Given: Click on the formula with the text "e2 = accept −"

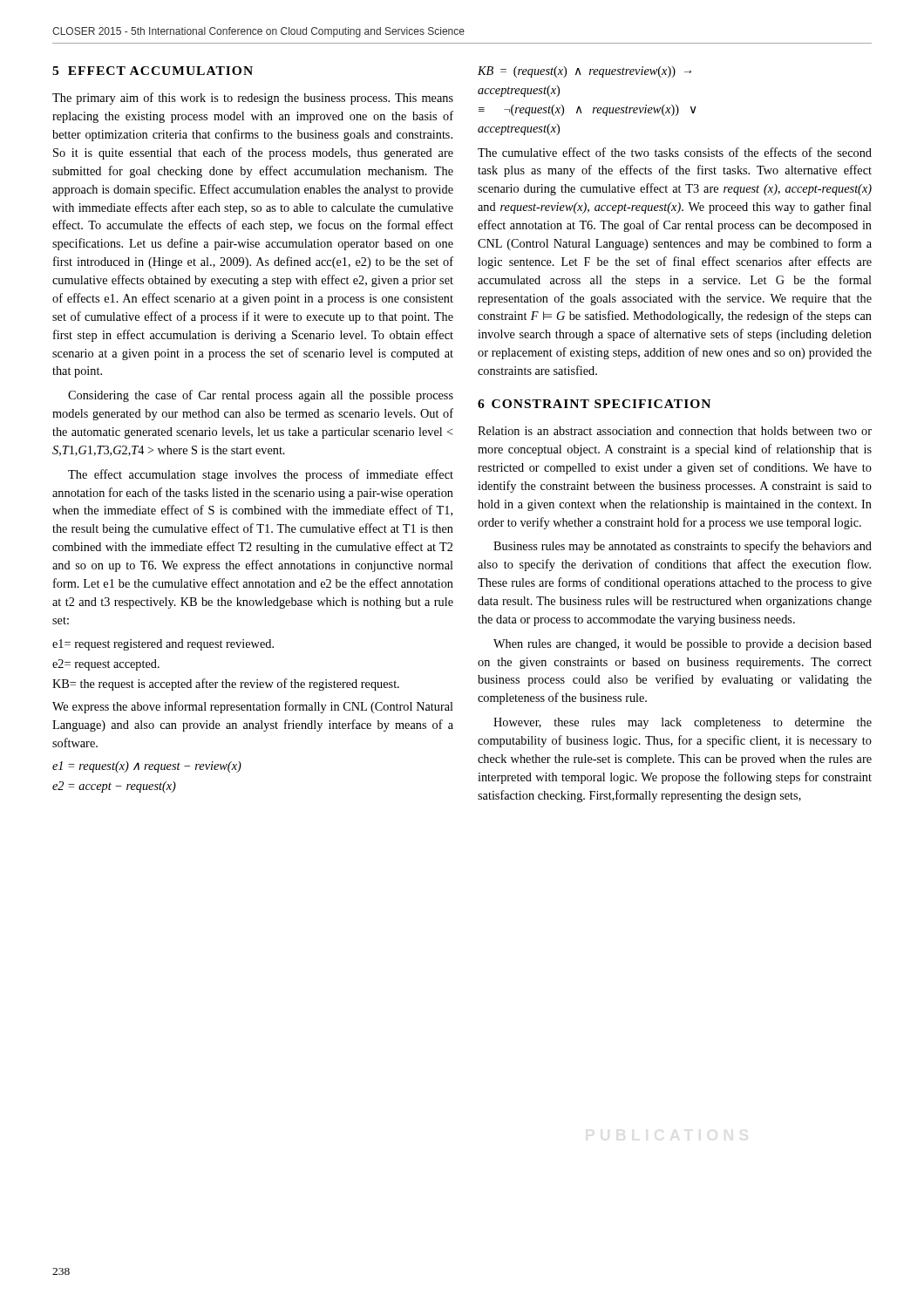Looking at the screenshot, I should click(114, 786).
